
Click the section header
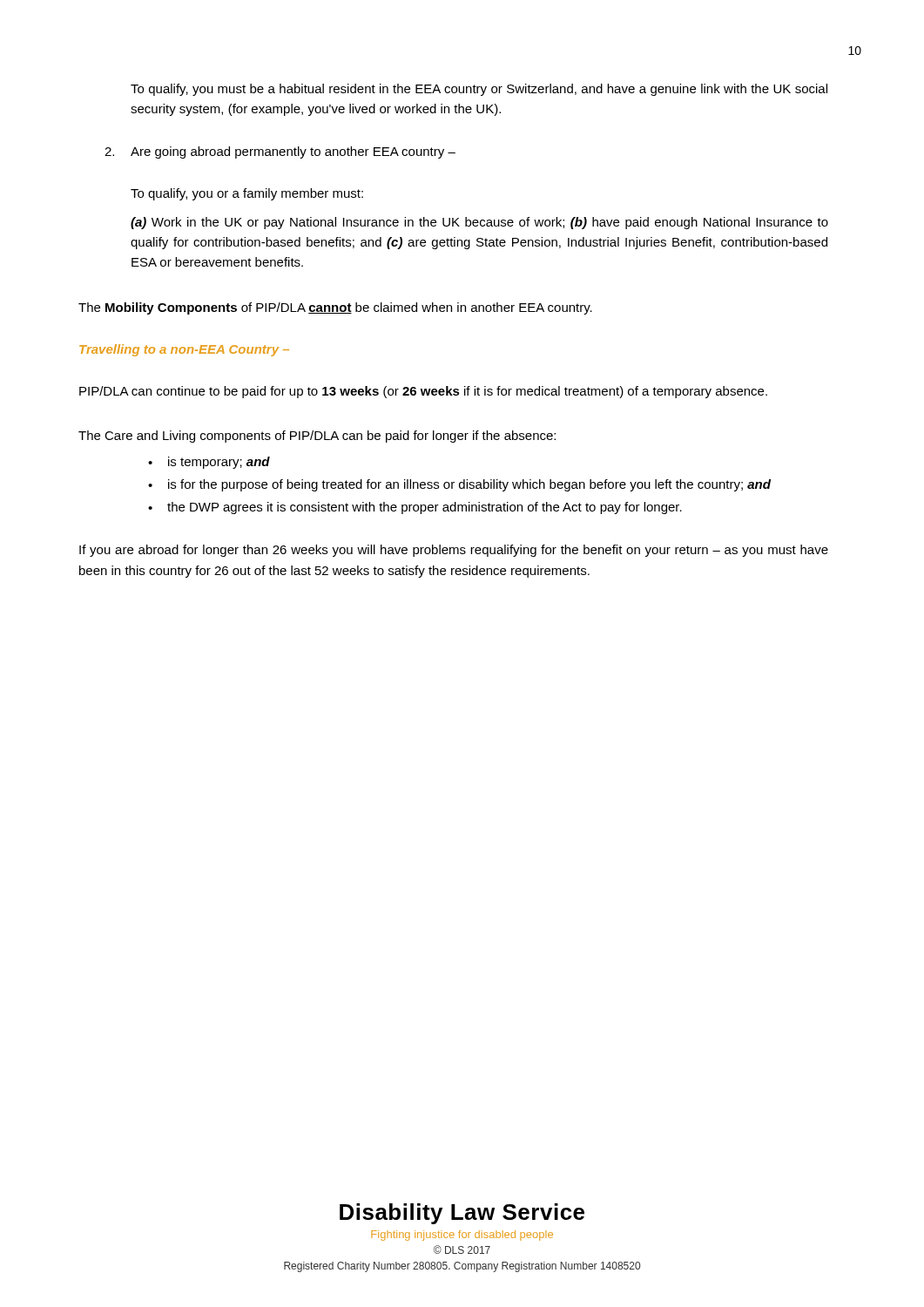(184, 349)
